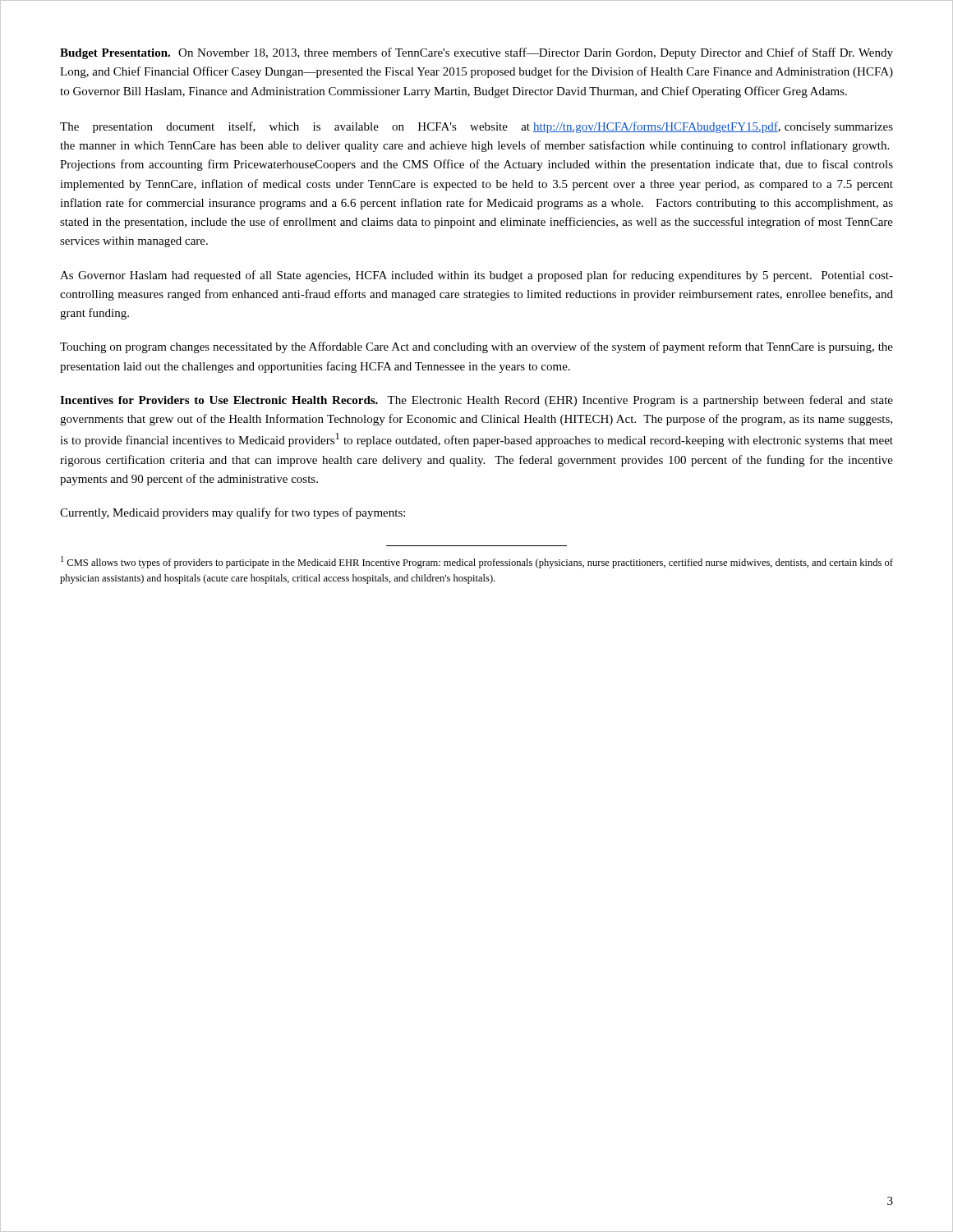Screen dimensions: 1232x953
Task: Locate the block of text that opens with "As Governor Haslam had requested of all State"
Action: [x=476, y=294]
